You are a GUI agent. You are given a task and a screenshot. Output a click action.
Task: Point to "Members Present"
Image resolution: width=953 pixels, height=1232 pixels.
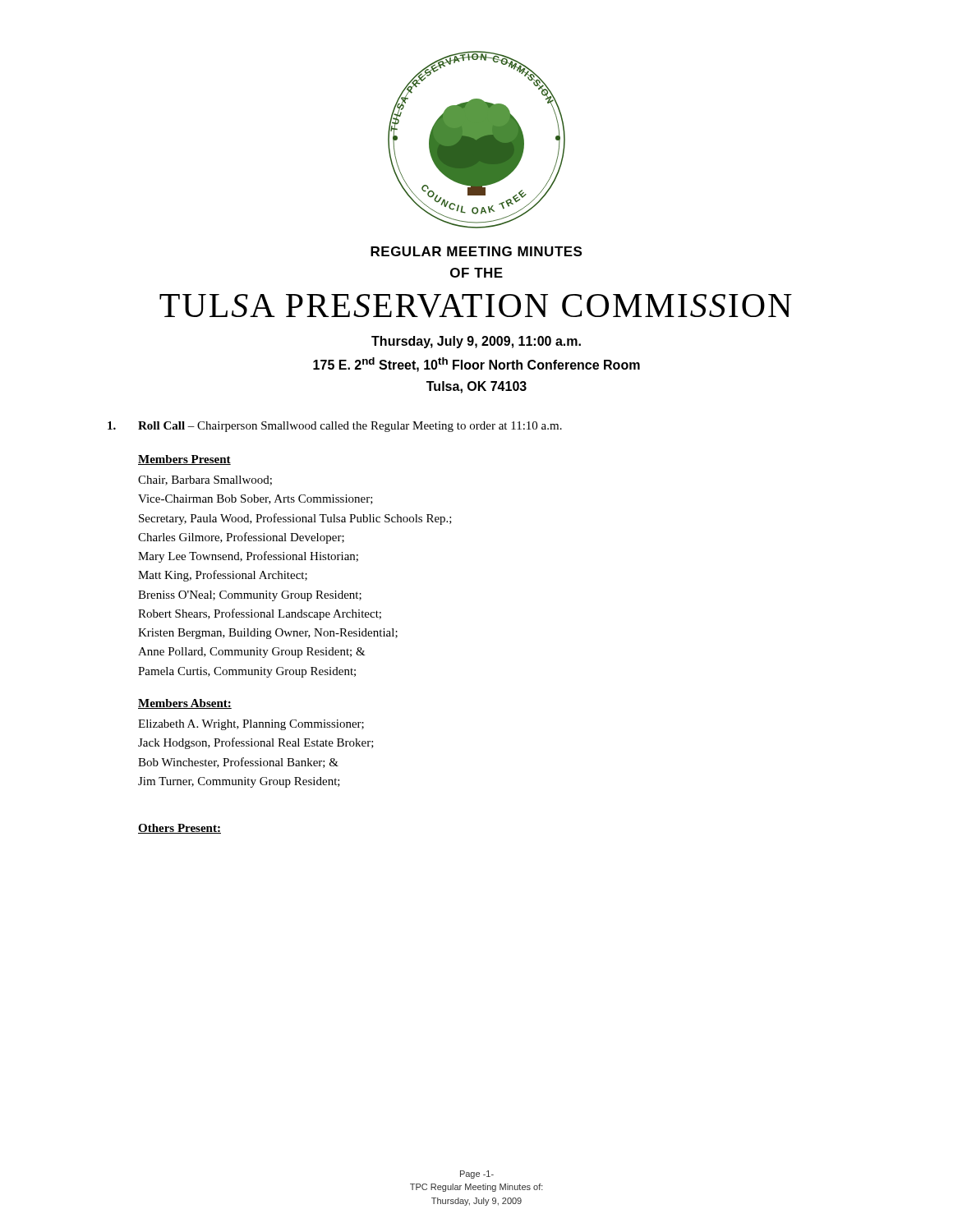[184, 460]
